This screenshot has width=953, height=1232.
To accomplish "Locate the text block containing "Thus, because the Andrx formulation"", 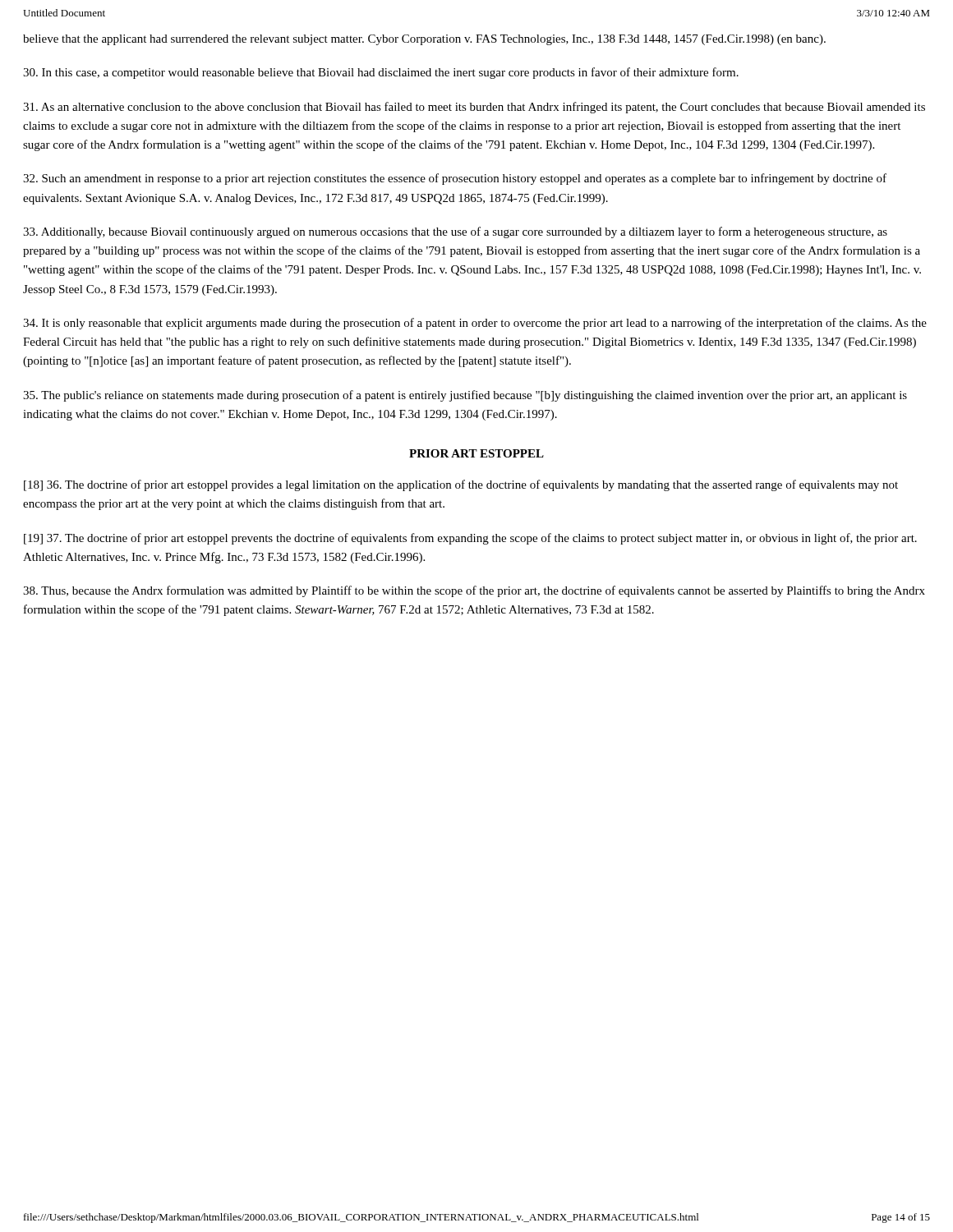I will tap(474, 600).
